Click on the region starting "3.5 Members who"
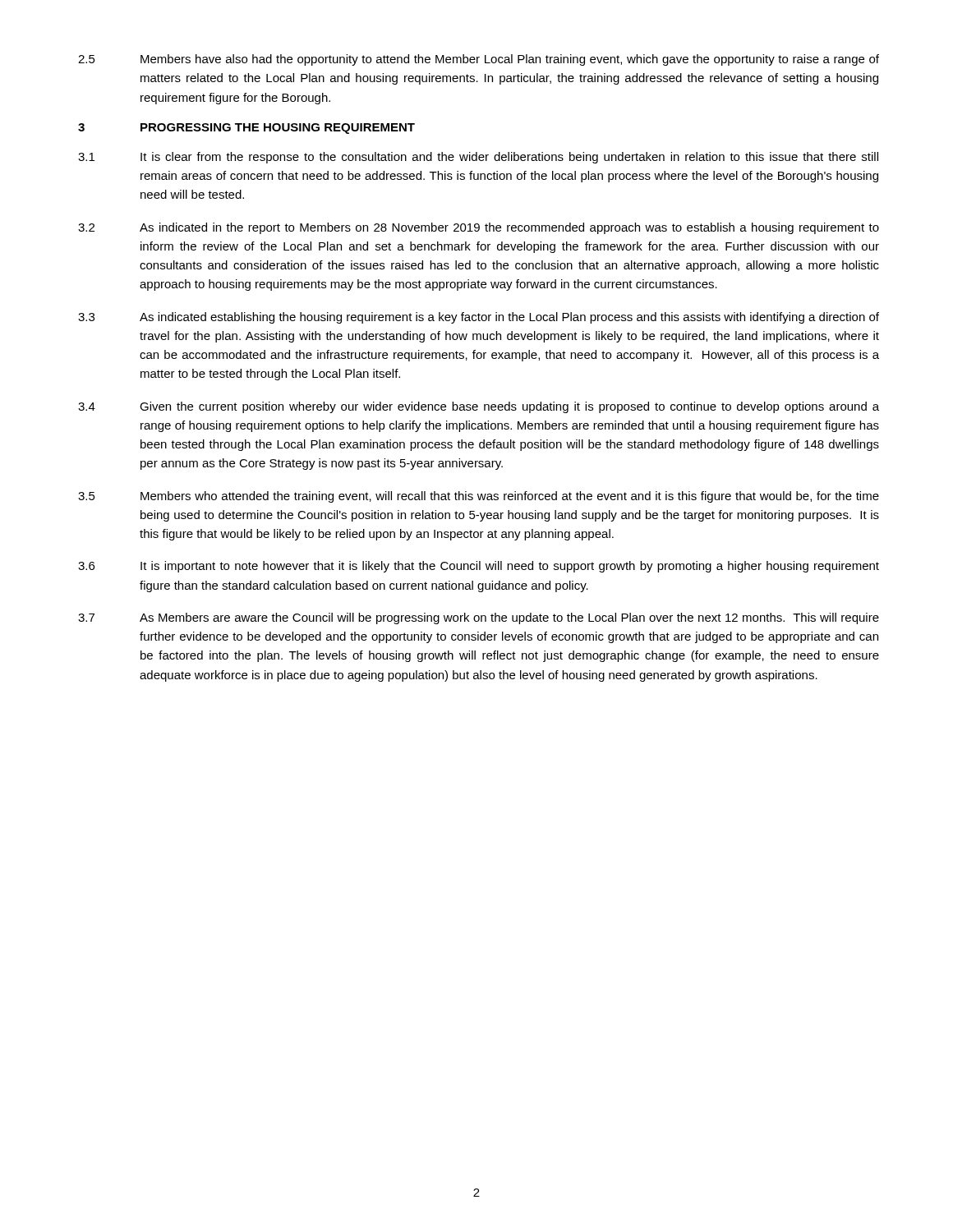 tap(479, 514)
